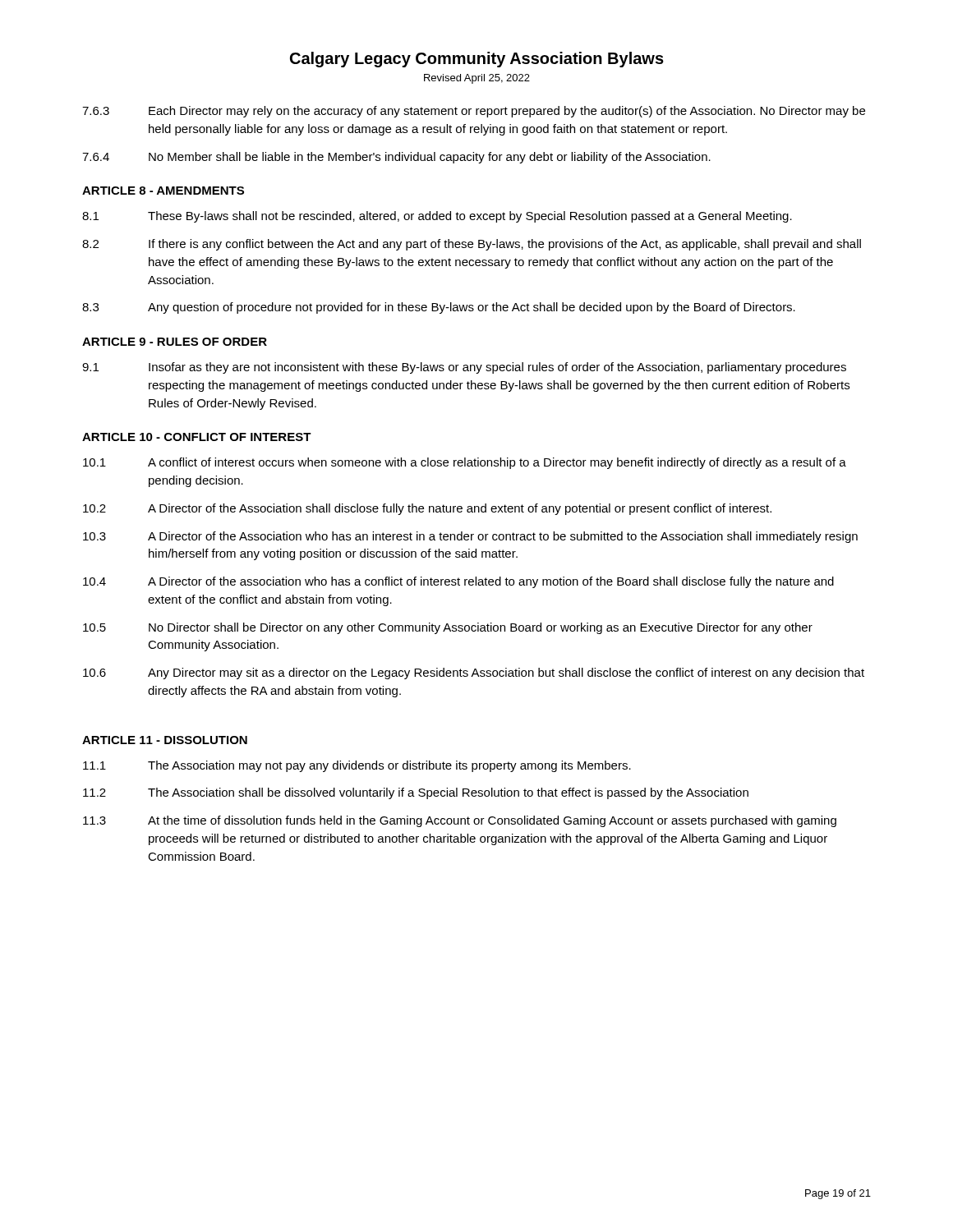Click on the block starting "8.2 If there is"
This screenshot has height=1232, width=953.
pos(476,262)
